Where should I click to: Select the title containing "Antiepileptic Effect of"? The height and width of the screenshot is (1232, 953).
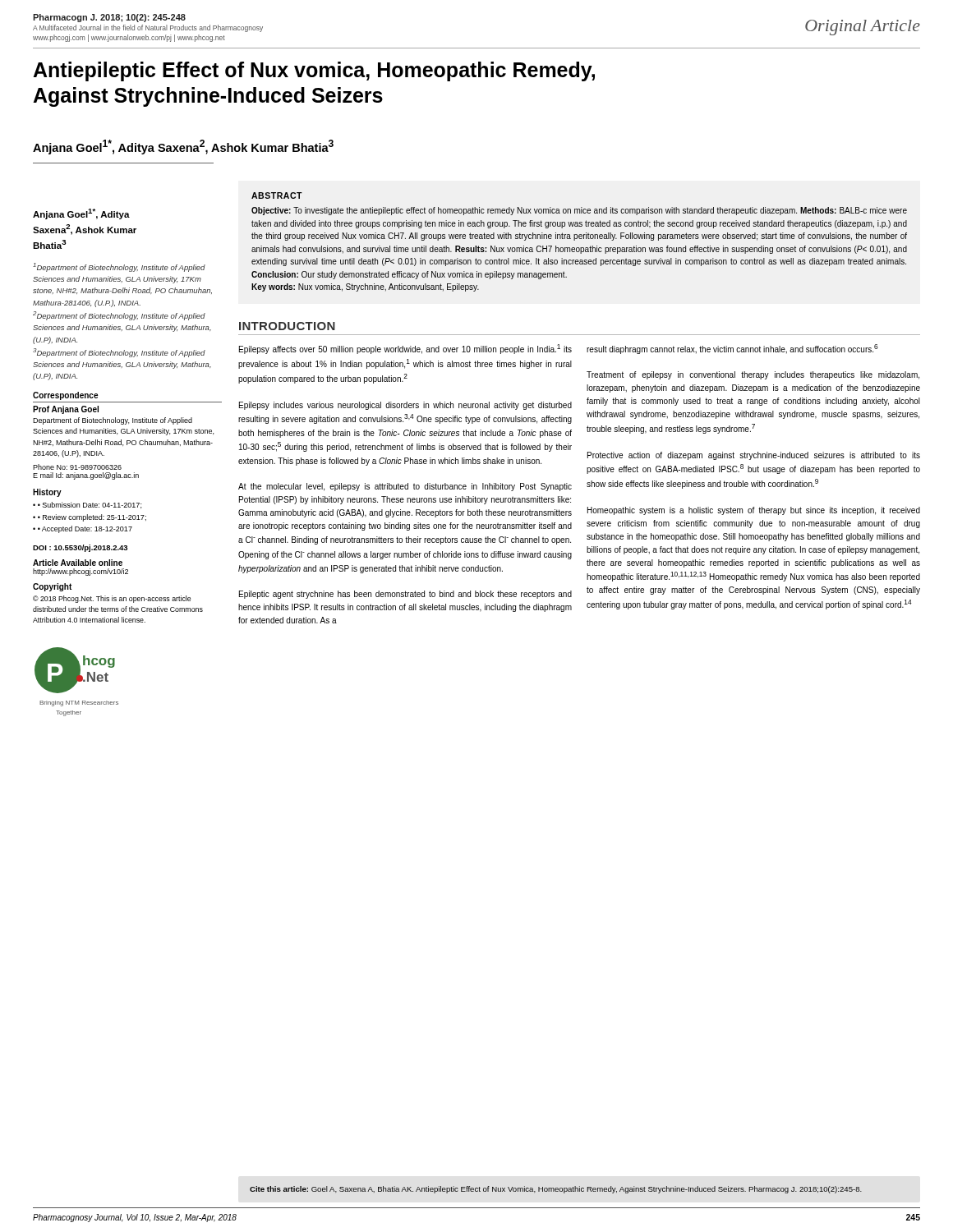click(315, 82)
